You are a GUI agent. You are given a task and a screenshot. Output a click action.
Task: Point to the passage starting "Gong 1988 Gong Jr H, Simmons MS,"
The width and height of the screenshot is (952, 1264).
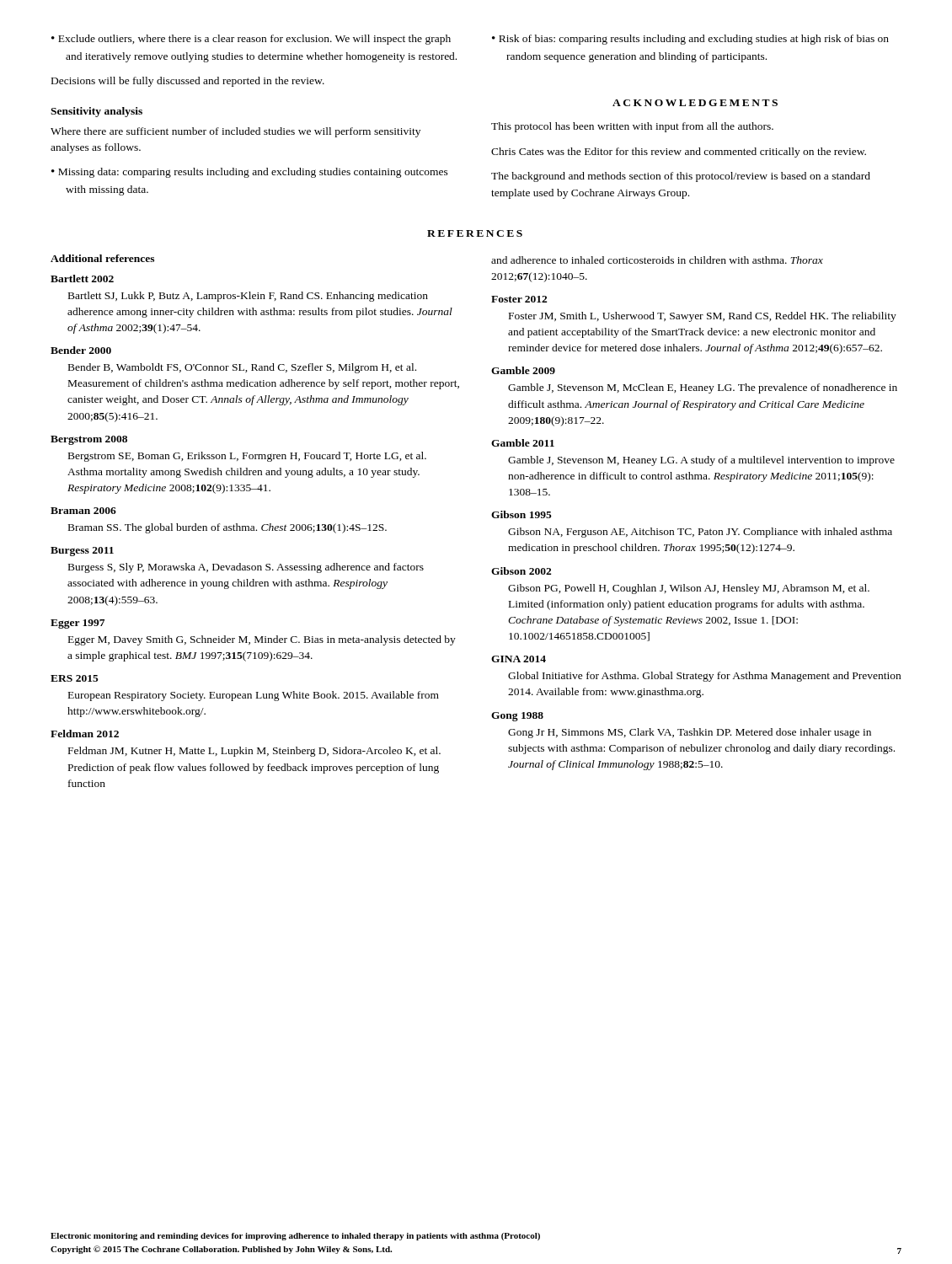(696, 740)
